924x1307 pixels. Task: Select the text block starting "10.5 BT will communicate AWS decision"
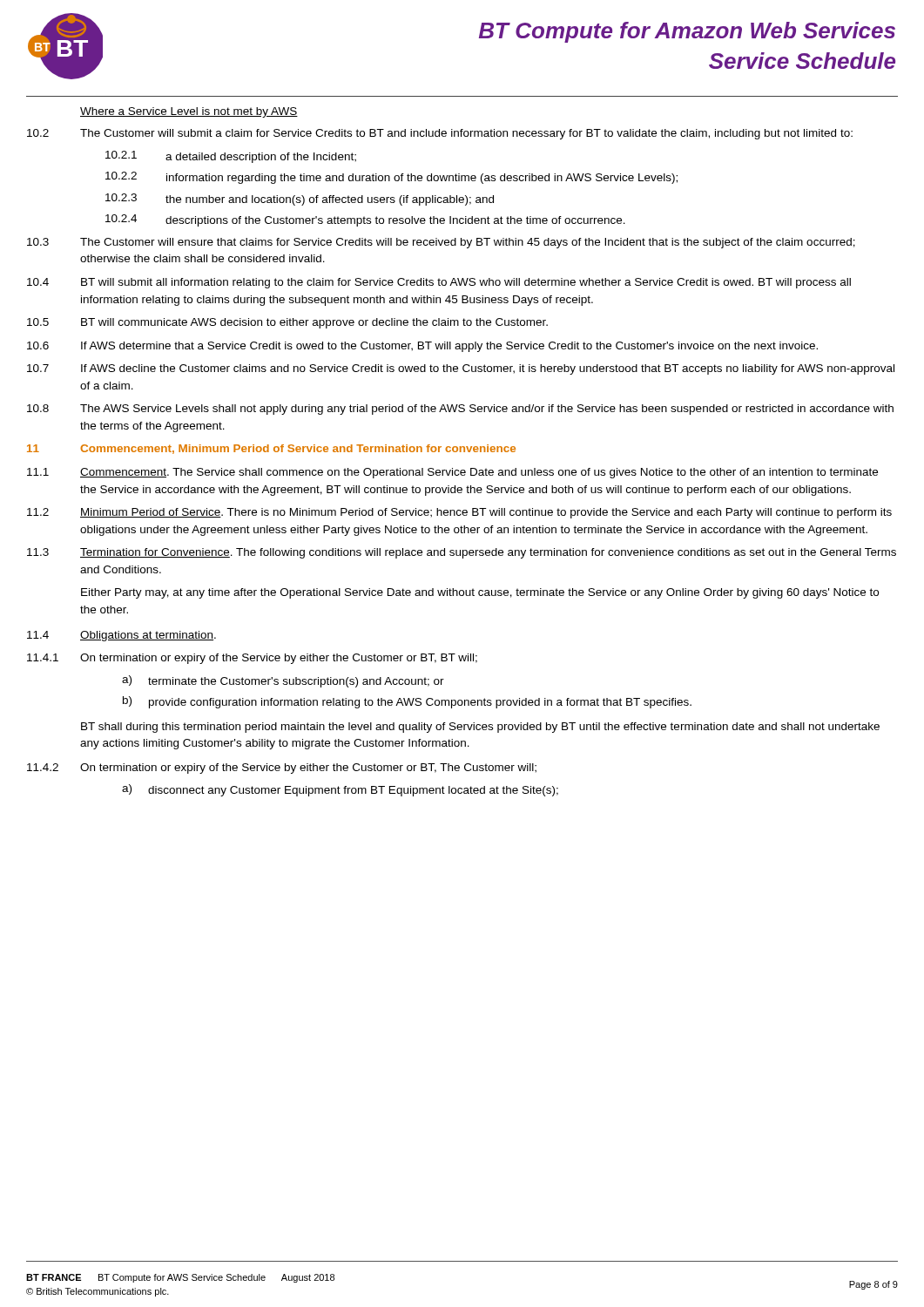click(462, 322)
